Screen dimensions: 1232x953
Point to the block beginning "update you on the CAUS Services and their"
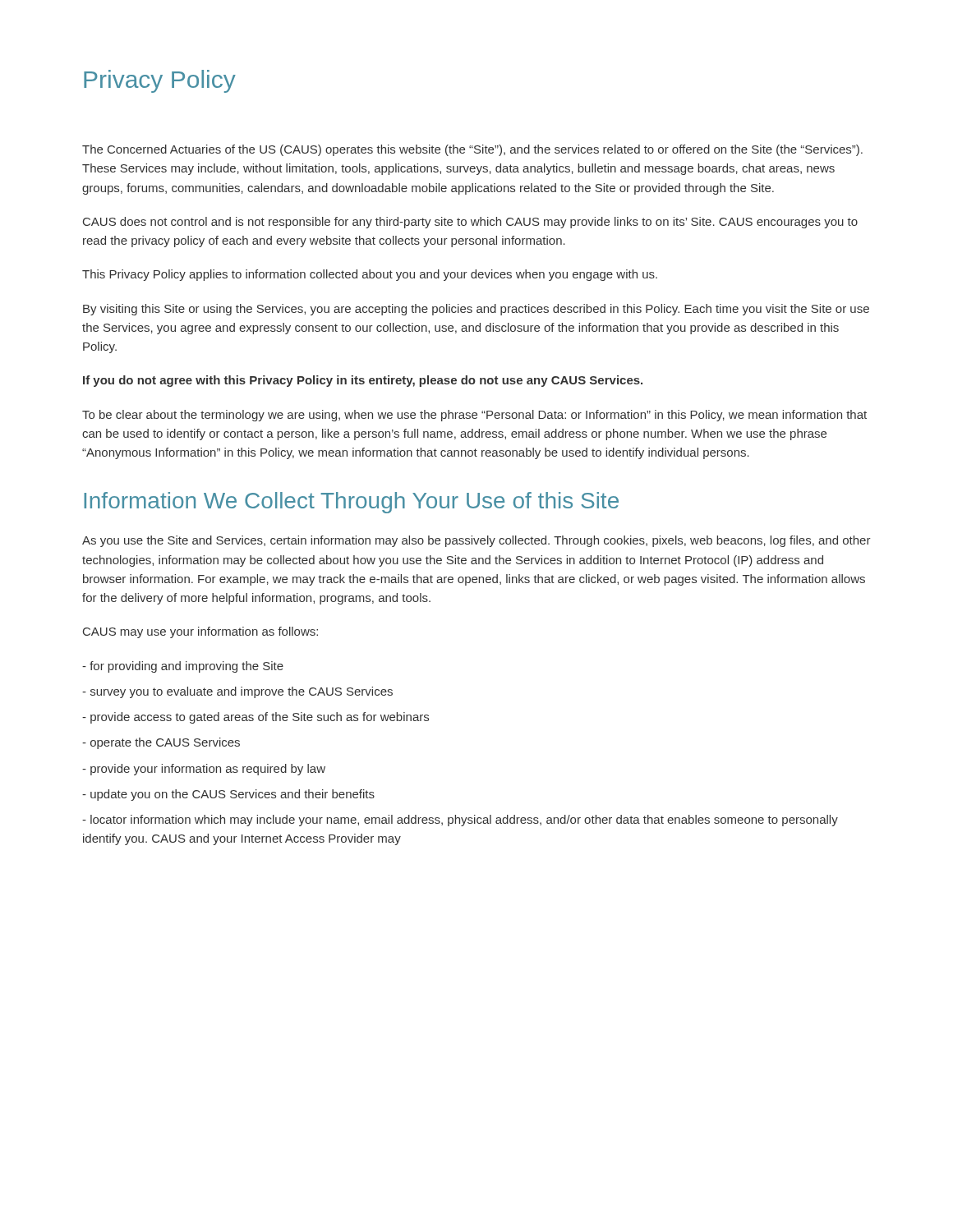[228, 794]
